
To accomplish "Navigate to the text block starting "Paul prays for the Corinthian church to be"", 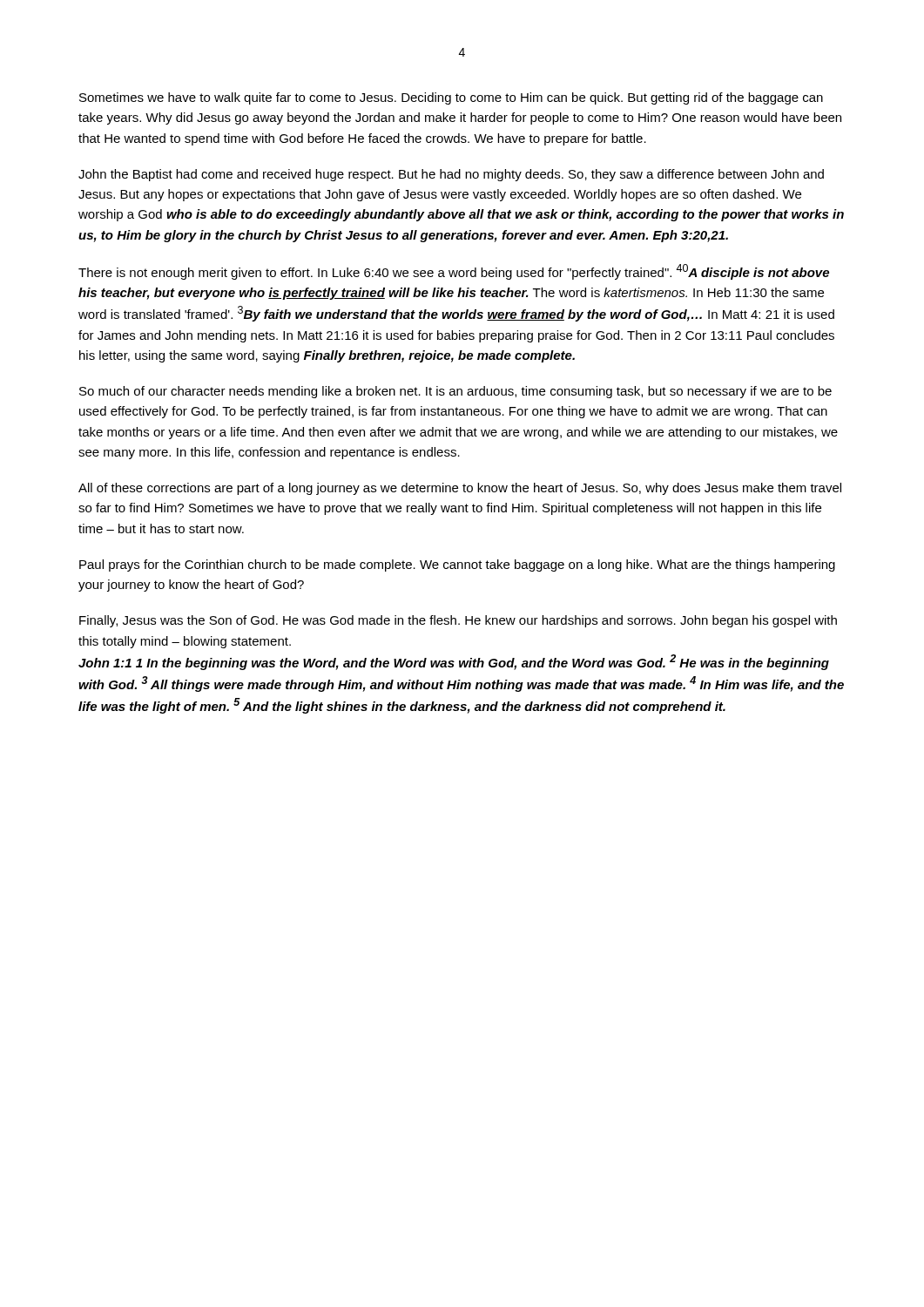I will [x=457, y=574].
